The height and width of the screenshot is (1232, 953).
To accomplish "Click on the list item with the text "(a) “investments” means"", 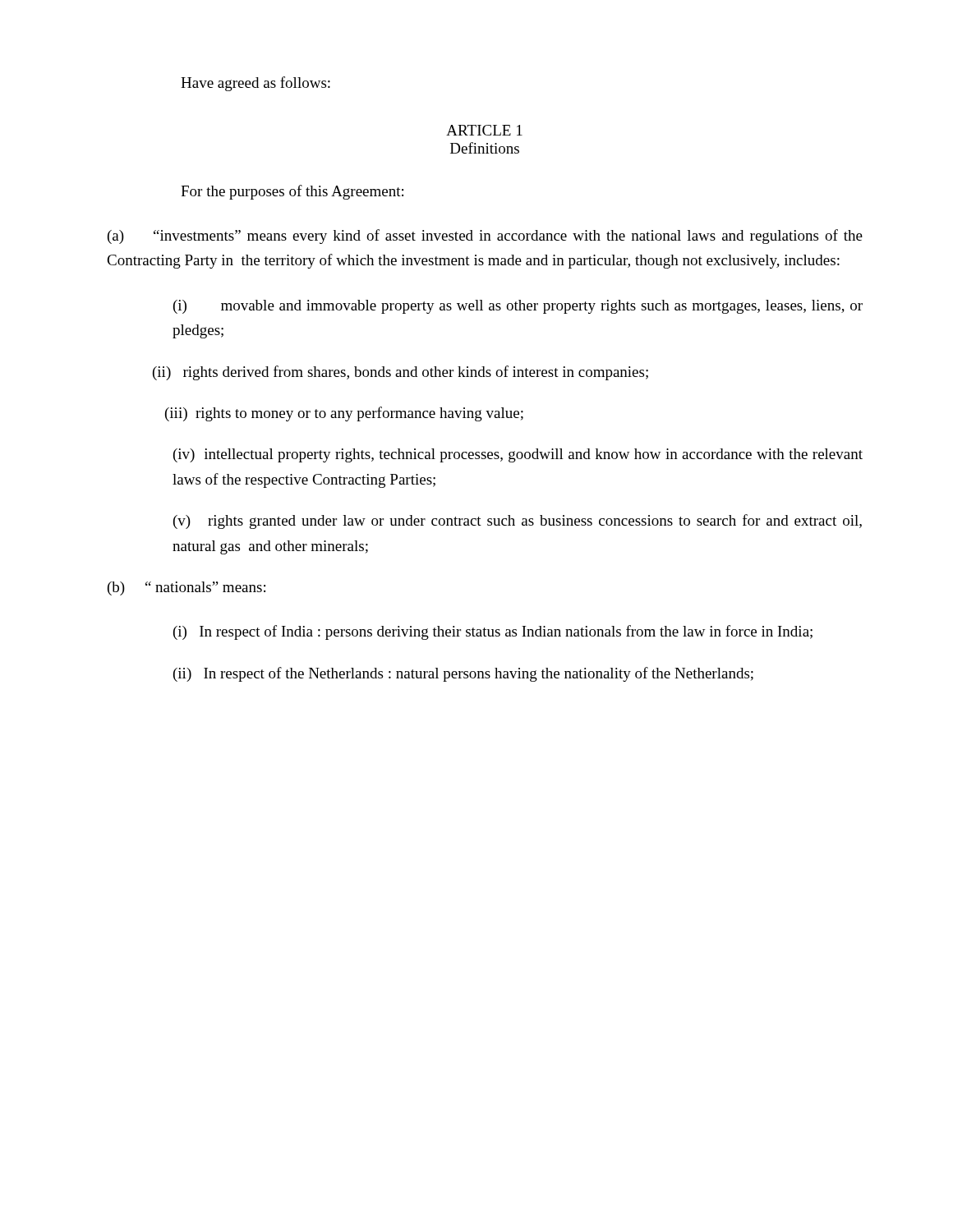I will [x=485, y=248].
